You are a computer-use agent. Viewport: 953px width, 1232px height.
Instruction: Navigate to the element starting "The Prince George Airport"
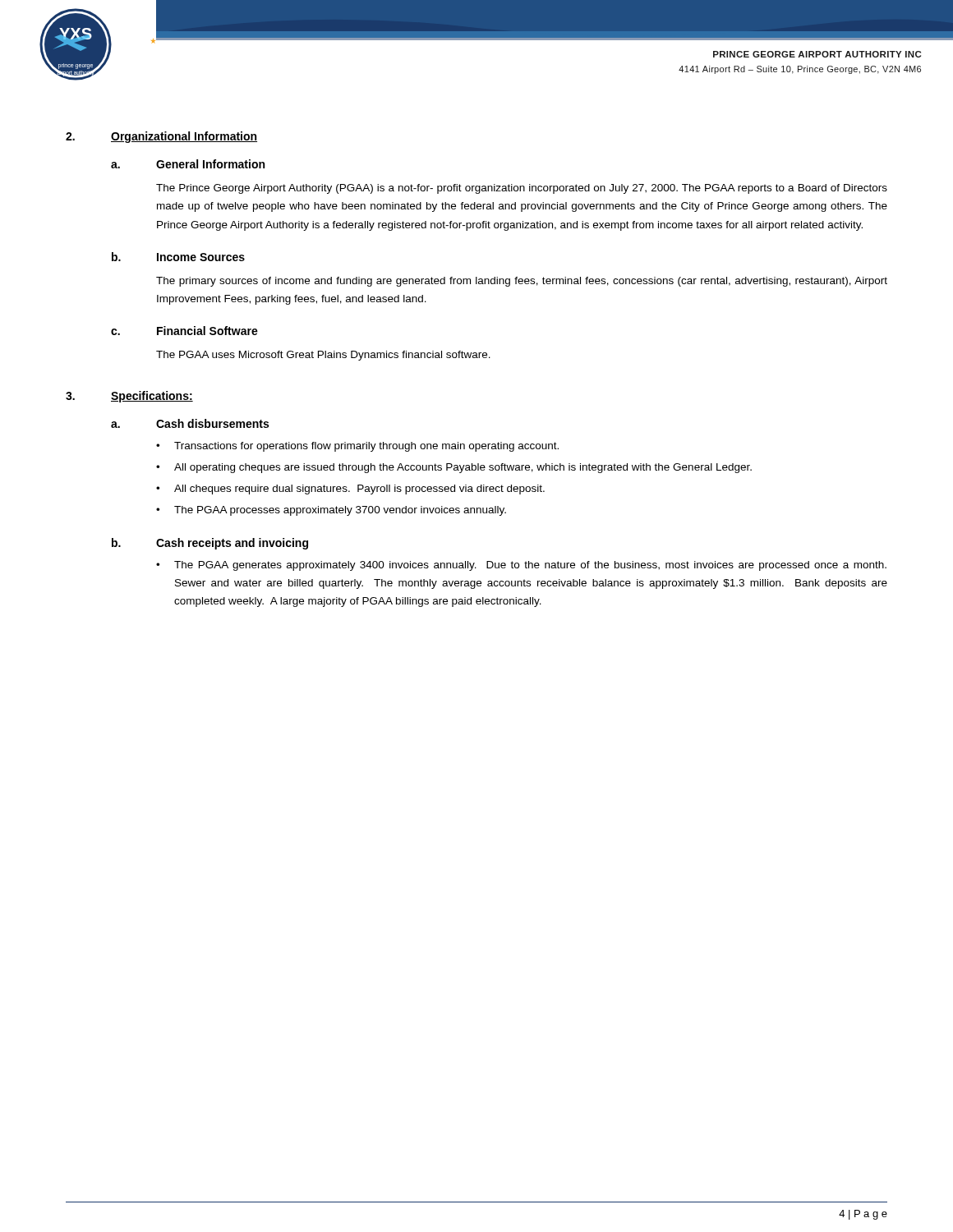click(522, 206)
